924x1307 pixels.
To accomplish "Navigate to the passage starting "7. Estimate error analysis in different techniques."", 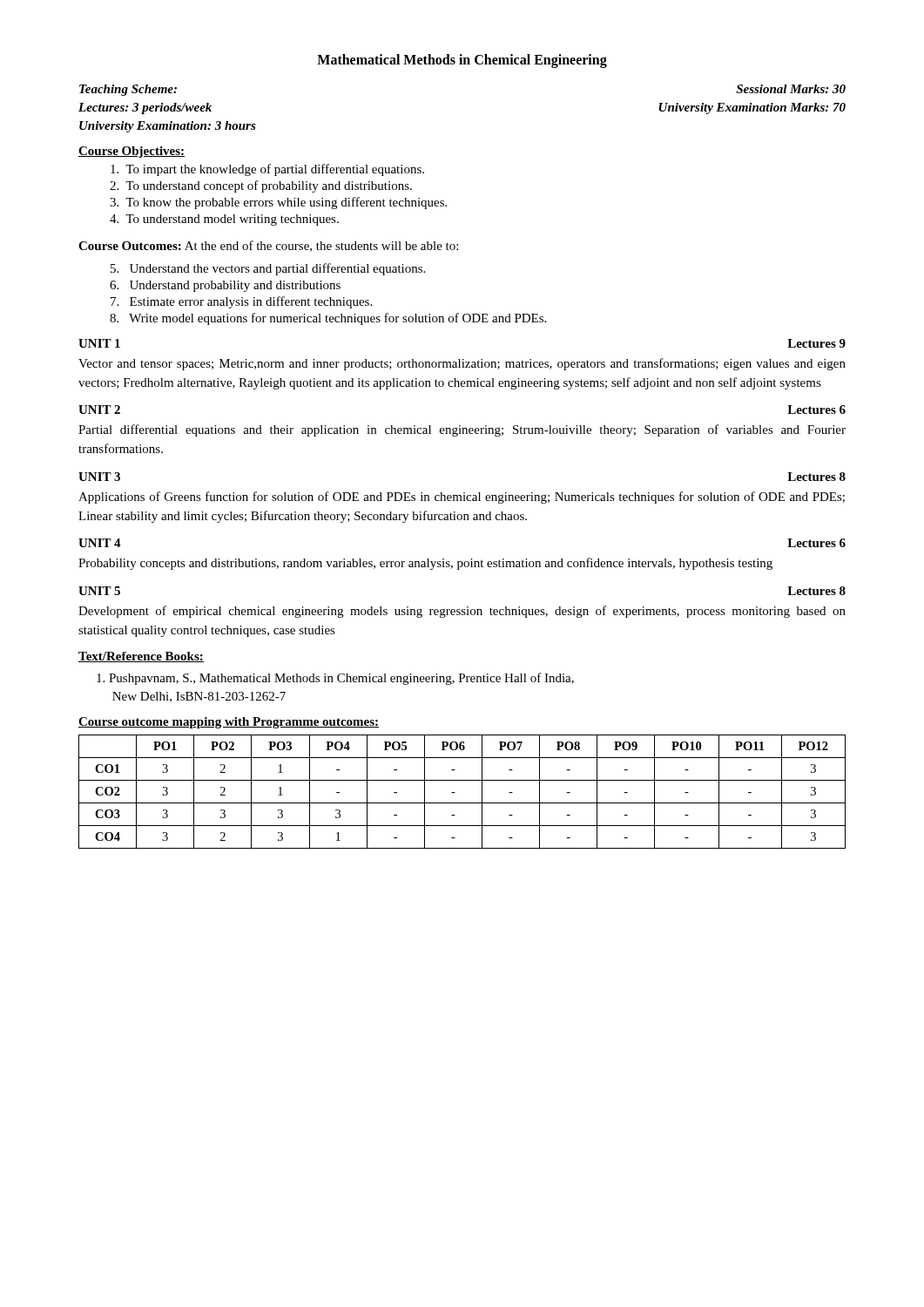I will click(241, 301).
